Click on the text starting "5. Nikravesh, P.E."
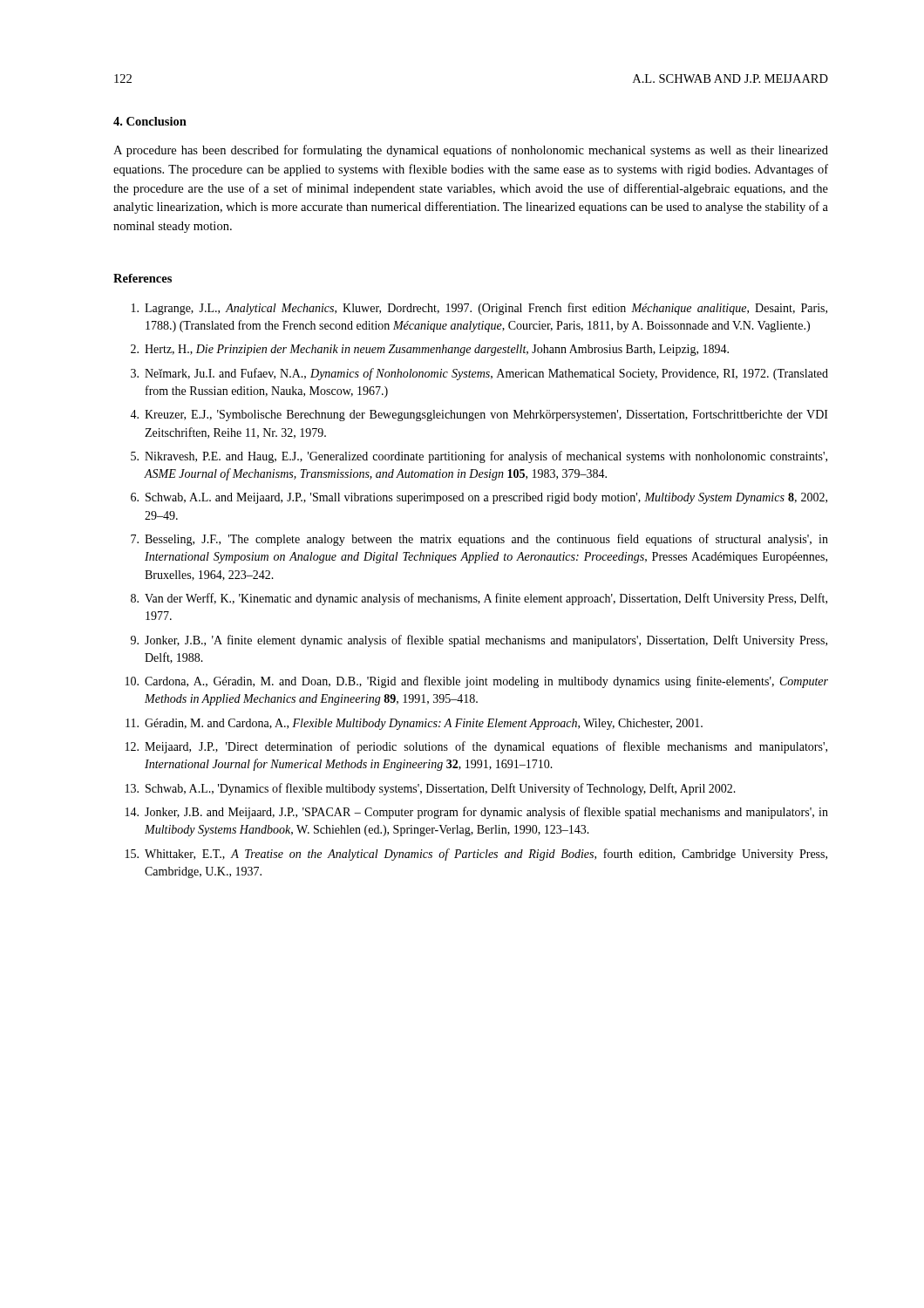924x1308 pixels. [x=471, y=466]
